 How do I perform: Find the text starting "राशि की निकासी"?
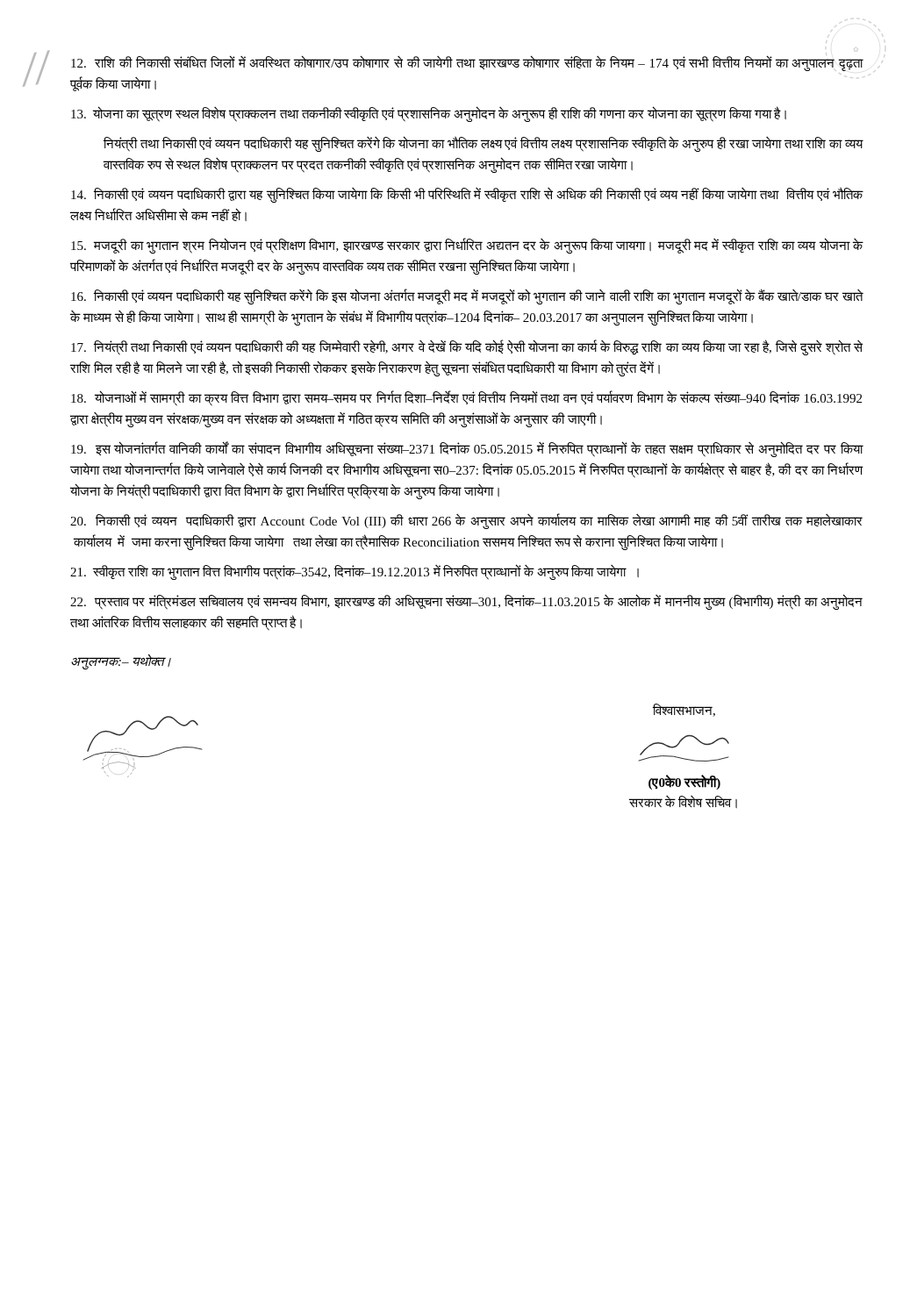point(466,74)
